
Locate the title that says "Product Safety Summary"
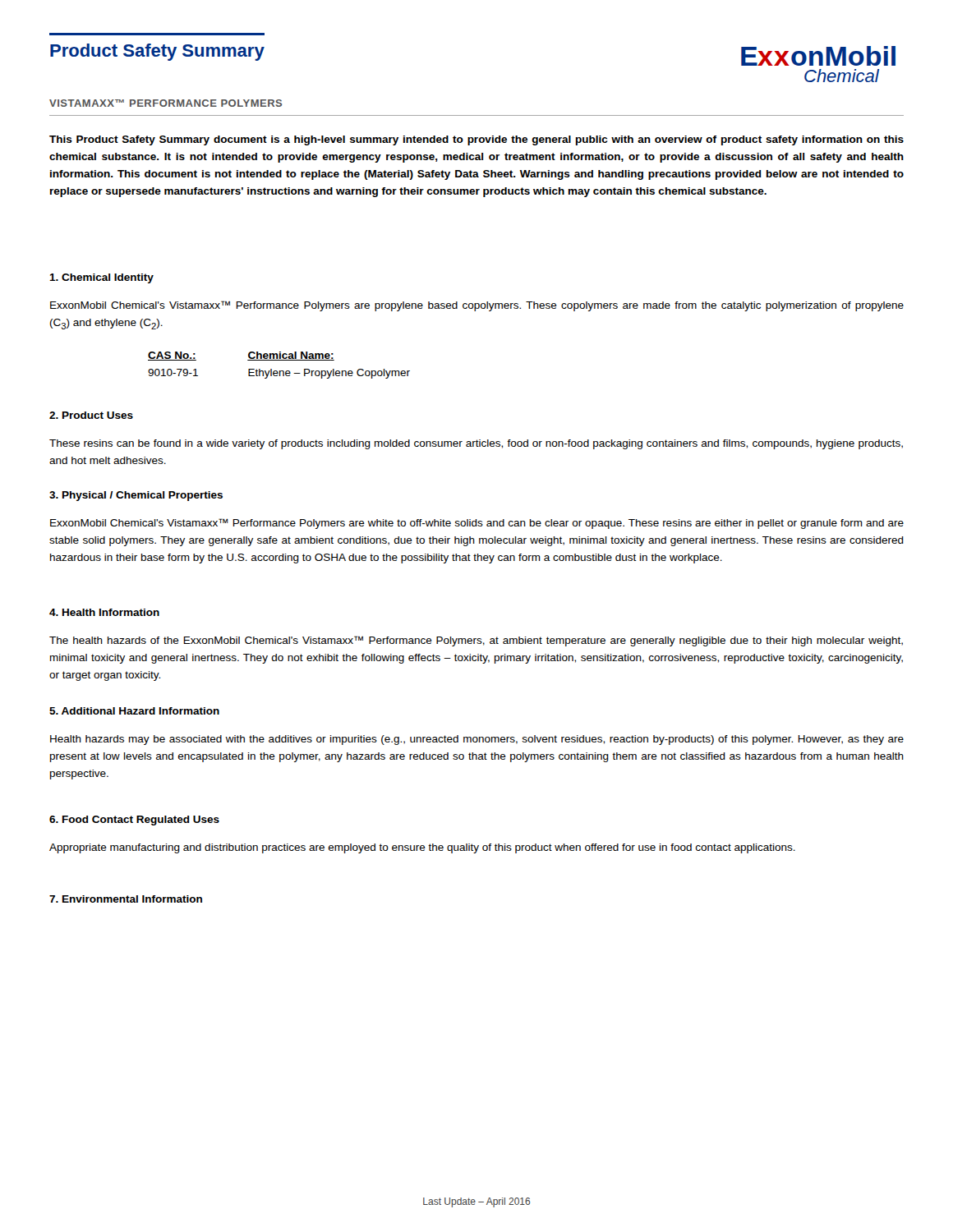157,51
